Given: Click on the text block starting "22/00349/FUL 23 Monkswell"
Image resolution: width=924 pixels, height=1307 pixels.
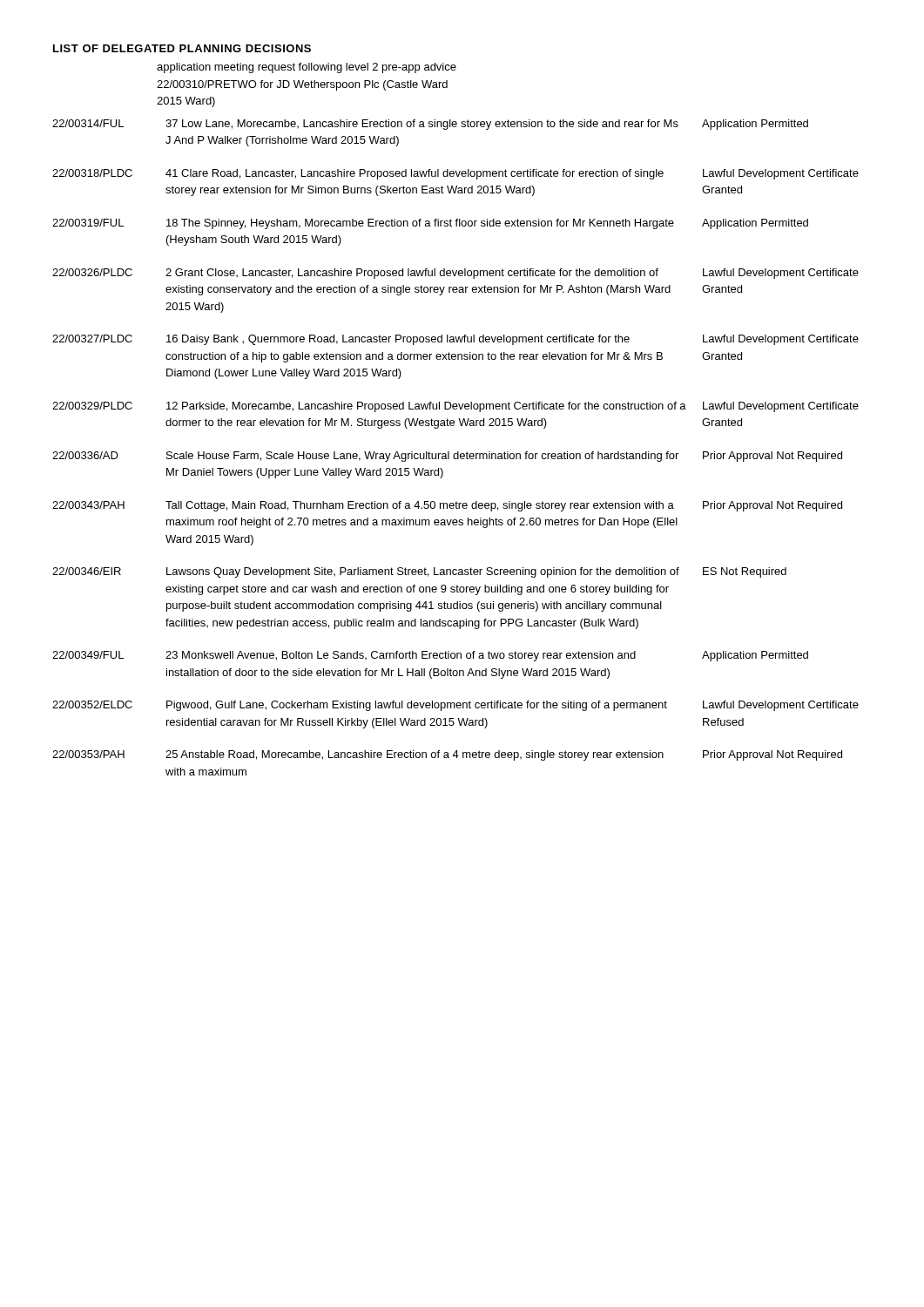Looking at the screenshot, I should coord(462,664).
